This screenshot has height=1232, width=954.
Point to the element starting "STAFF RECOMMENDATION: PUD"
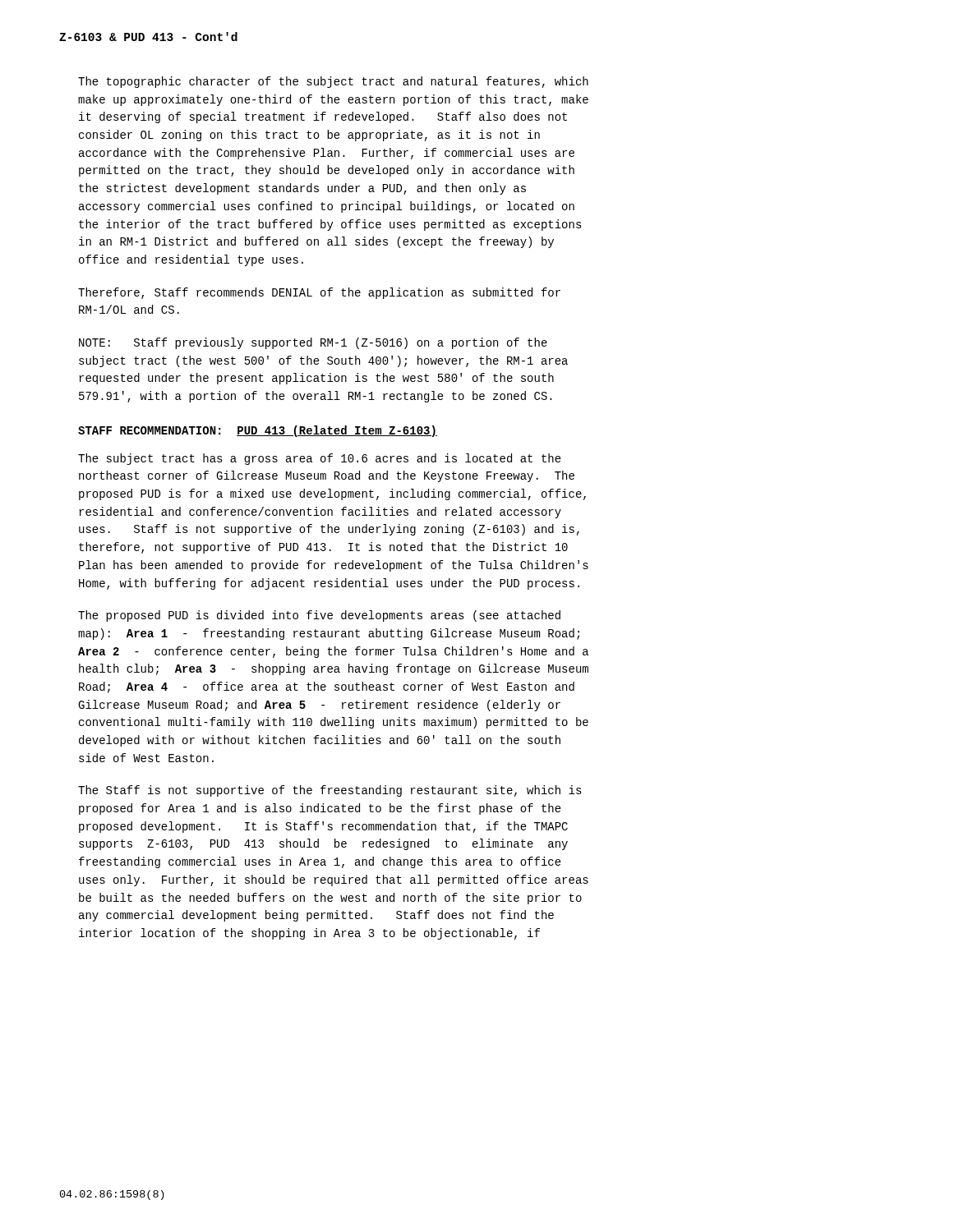[x=258, y=431]
